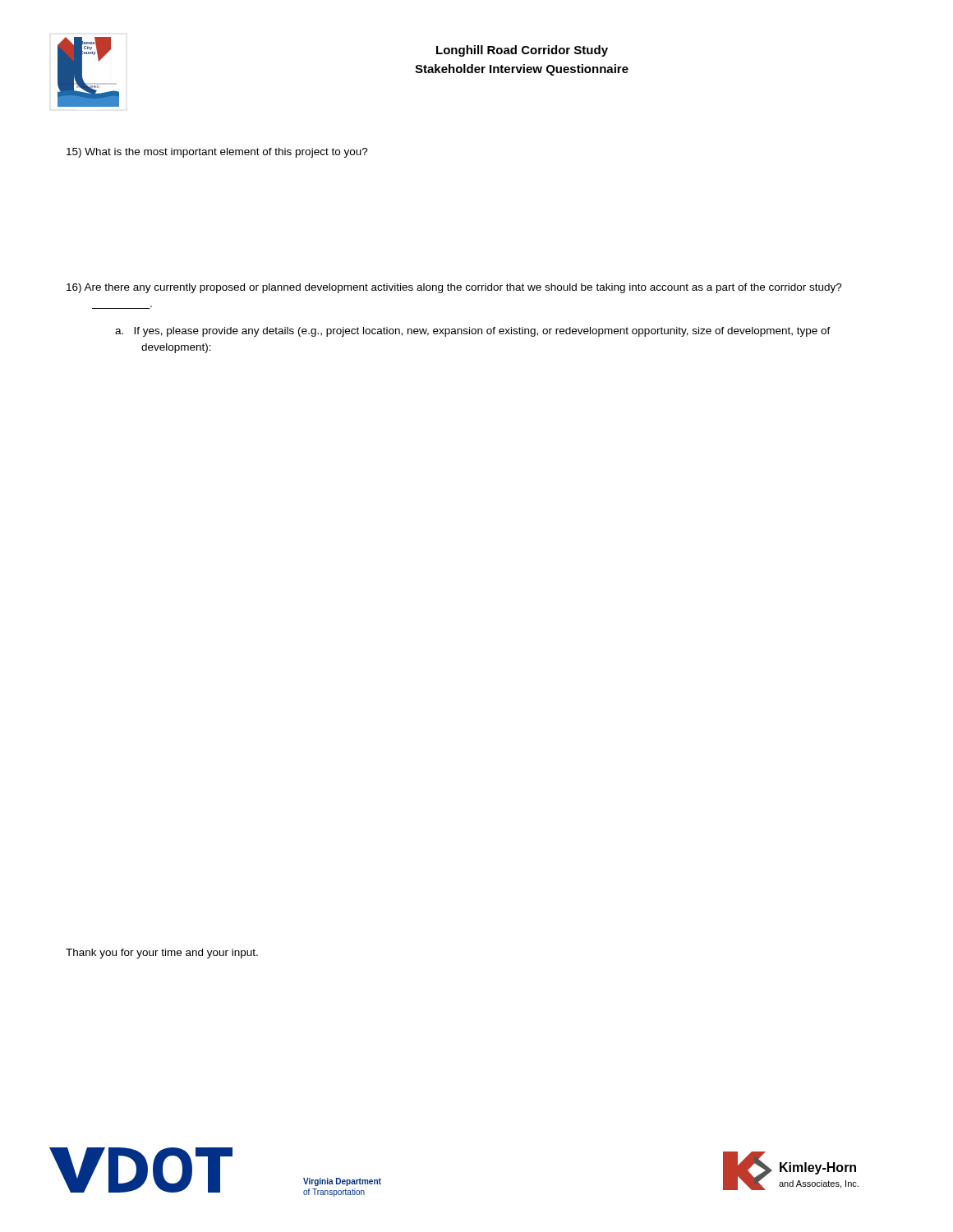Navigate to the element starting "16) Are there"
The height and width of the screenshot is (1232, 953).
coord(476,317)
